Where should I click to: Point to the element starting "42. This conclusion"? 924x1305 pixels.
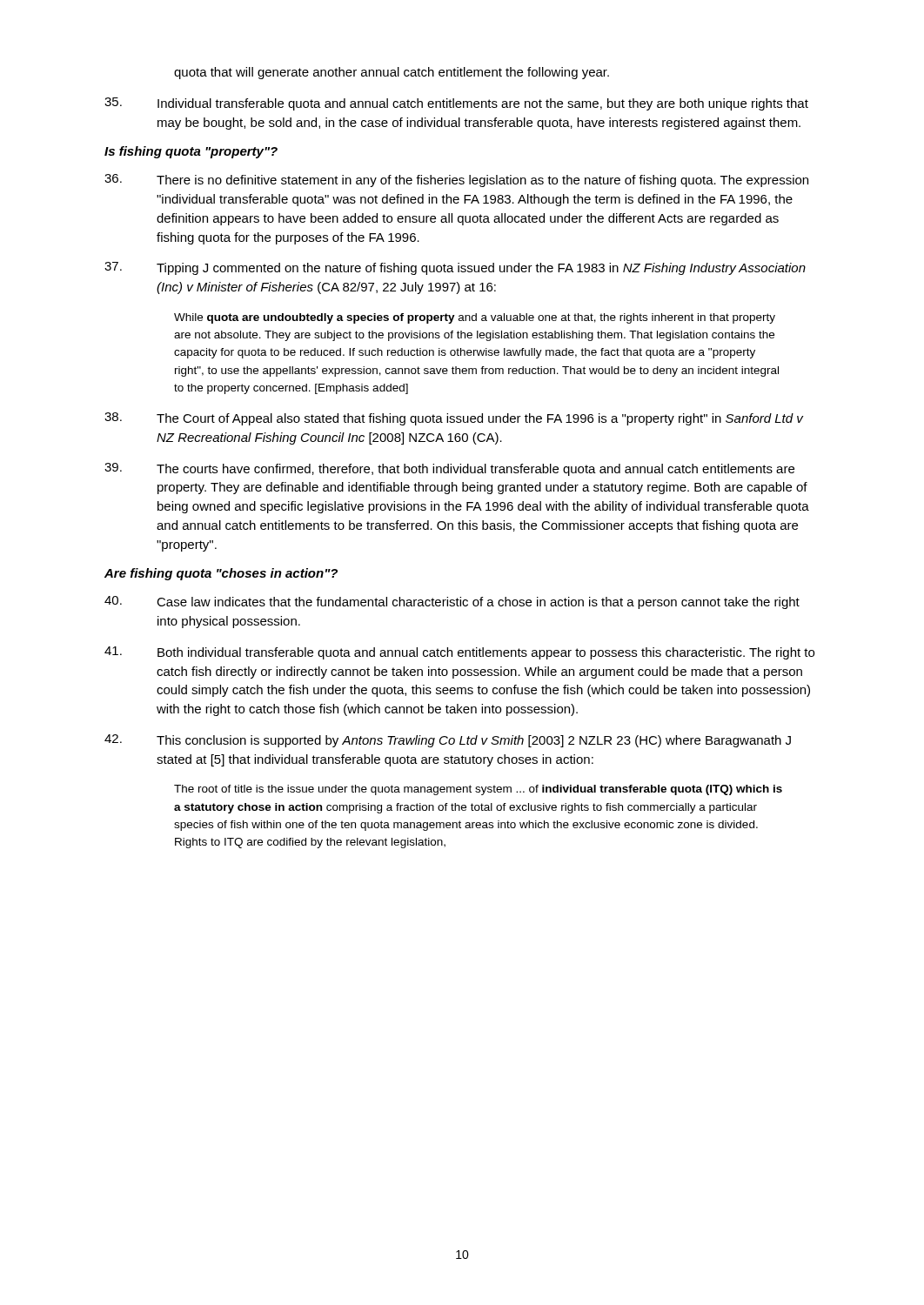(x=462, y=749)
